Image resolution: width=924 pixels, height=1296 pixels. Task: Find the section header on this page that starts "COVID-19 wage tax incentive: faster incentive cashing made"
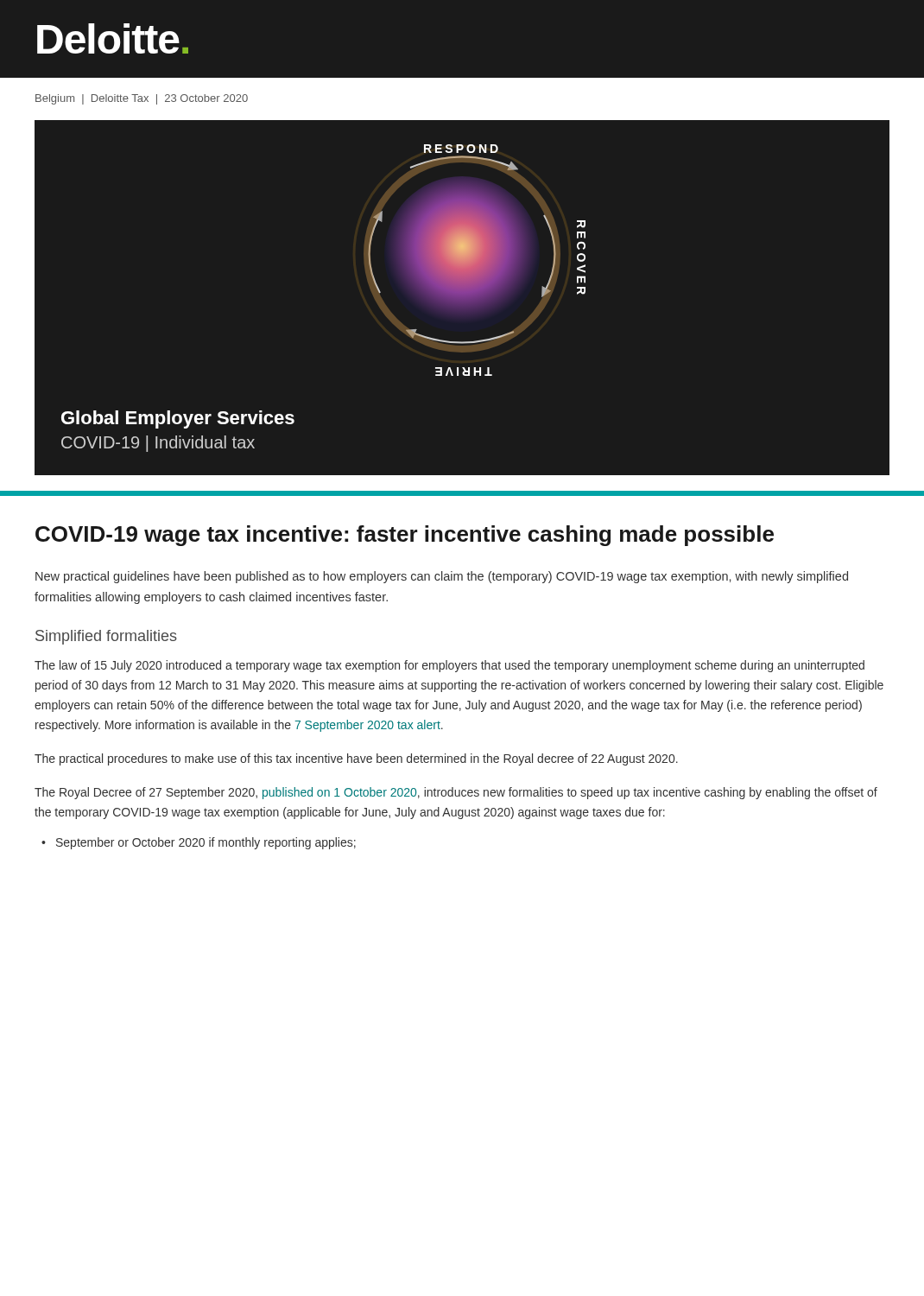[405, 534]
